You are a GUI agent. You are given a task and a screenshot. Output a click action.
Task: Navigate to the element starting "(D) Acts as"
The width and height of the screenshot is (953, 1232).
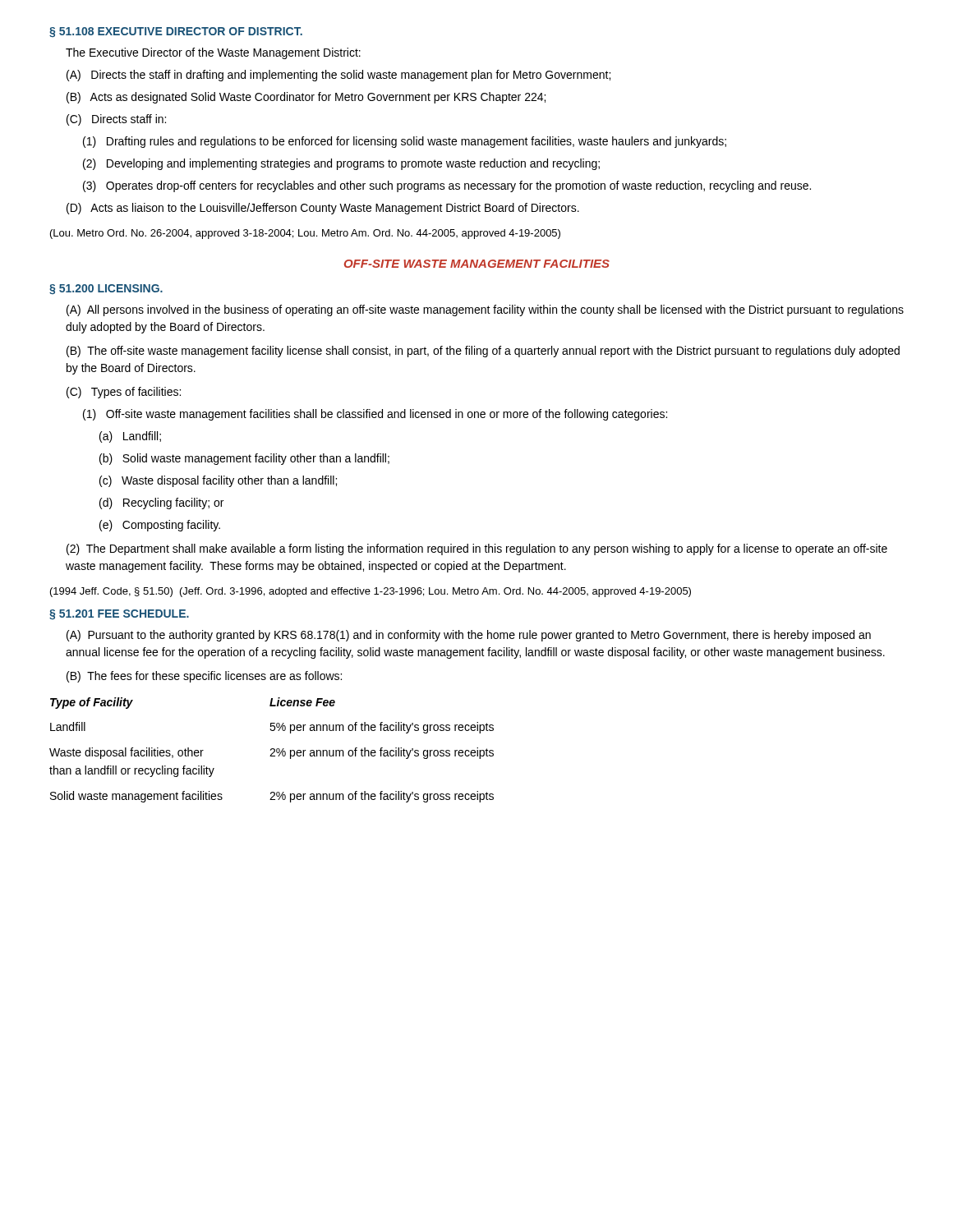pyautogui.click(x=485, y=208)
